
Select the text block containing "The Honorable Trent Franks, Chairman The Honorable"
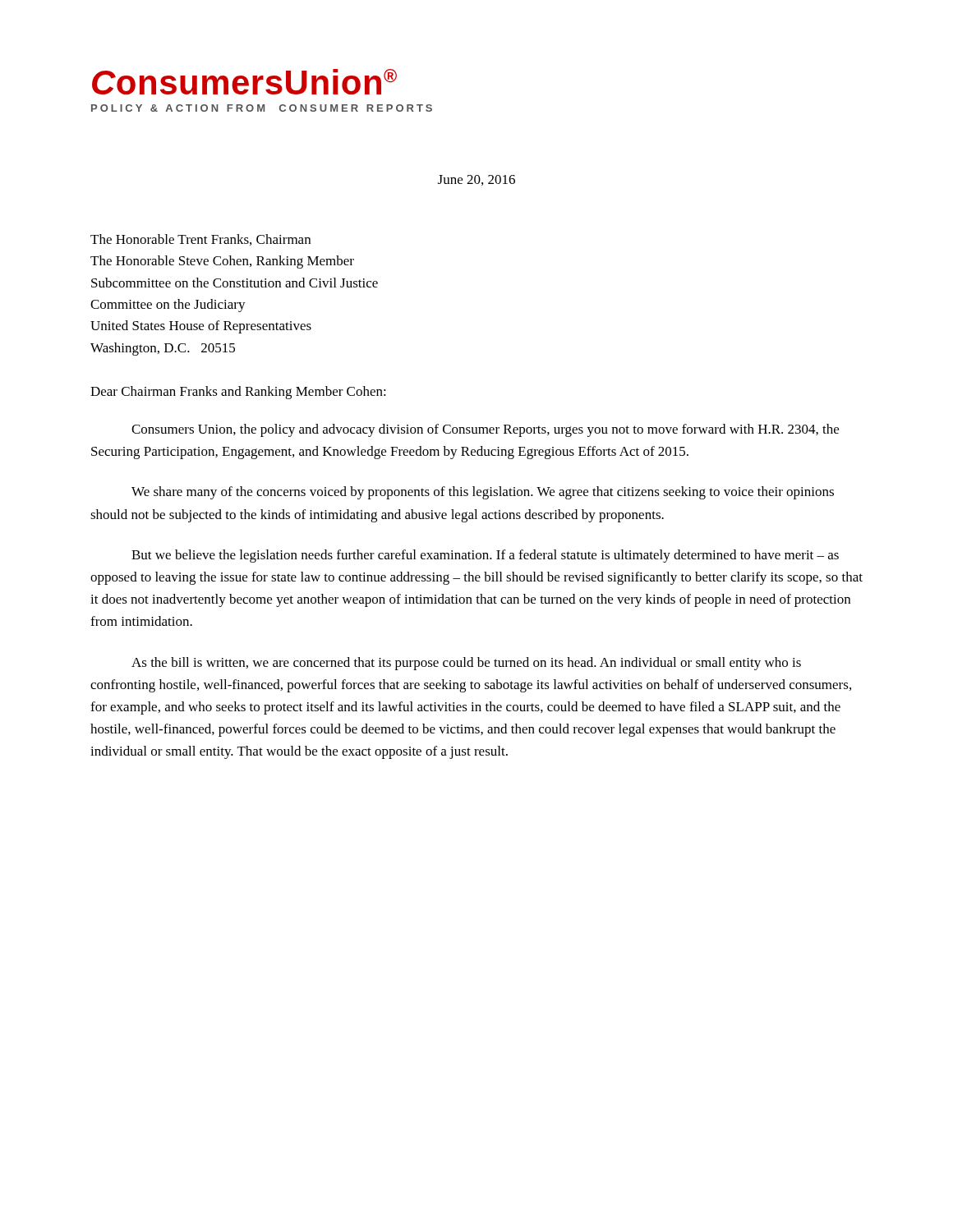pyautogui.click(x=234, y=294)
